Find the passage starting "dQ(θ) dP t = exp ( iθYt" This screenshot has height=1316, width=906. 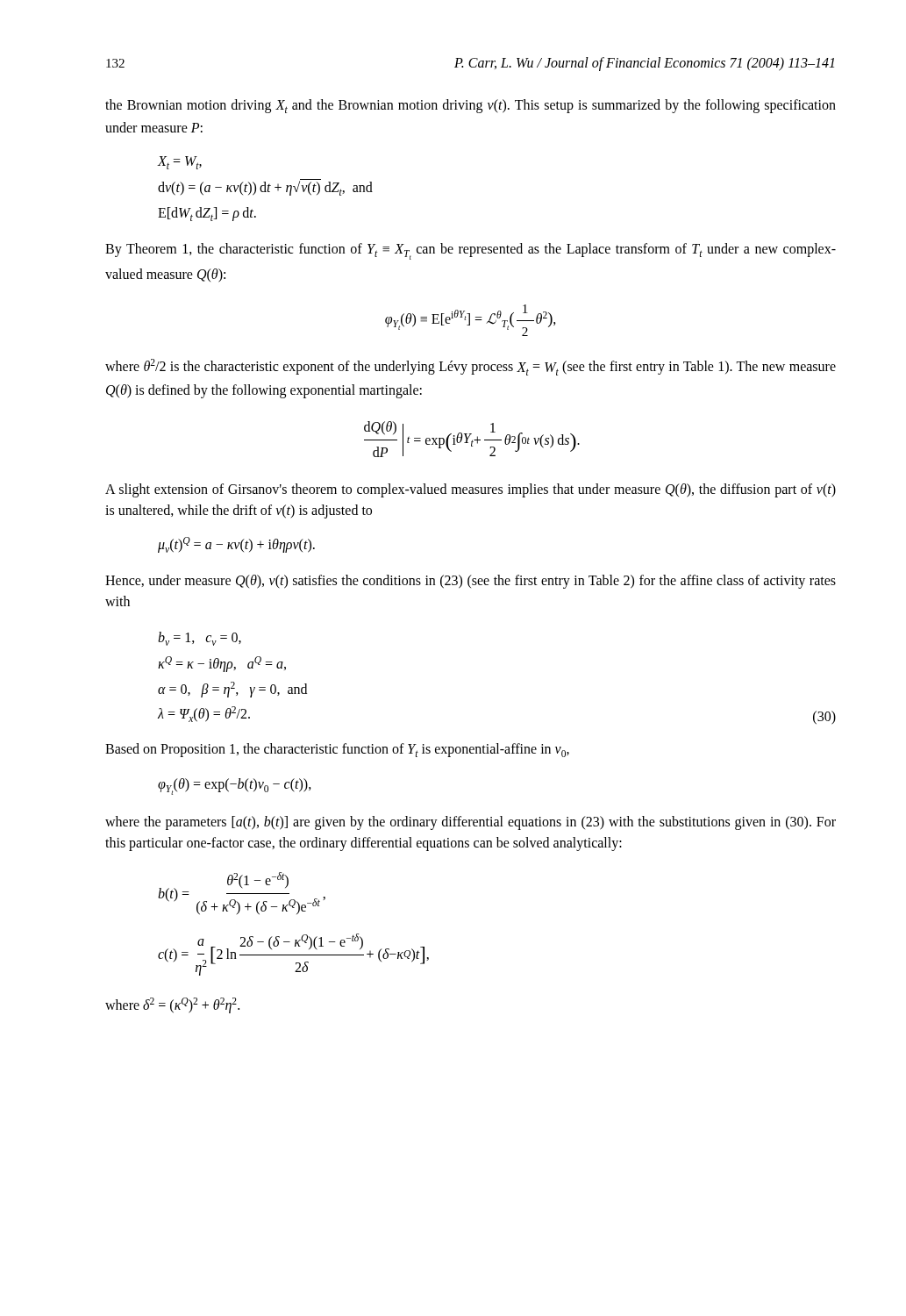[471, 440]
